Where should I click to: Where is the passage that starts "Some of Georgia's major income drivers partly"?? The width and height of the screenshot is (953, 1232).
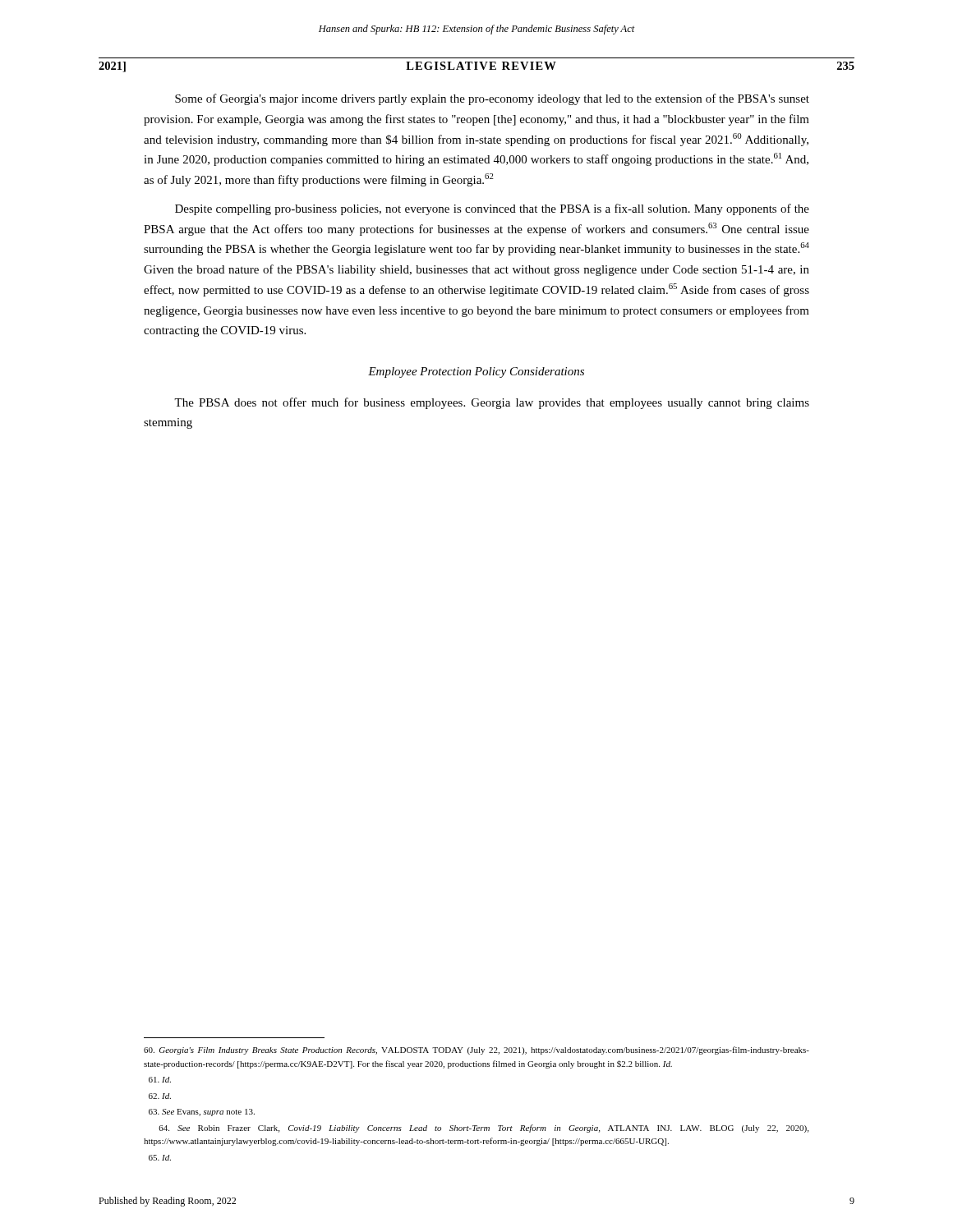(476, 139)
